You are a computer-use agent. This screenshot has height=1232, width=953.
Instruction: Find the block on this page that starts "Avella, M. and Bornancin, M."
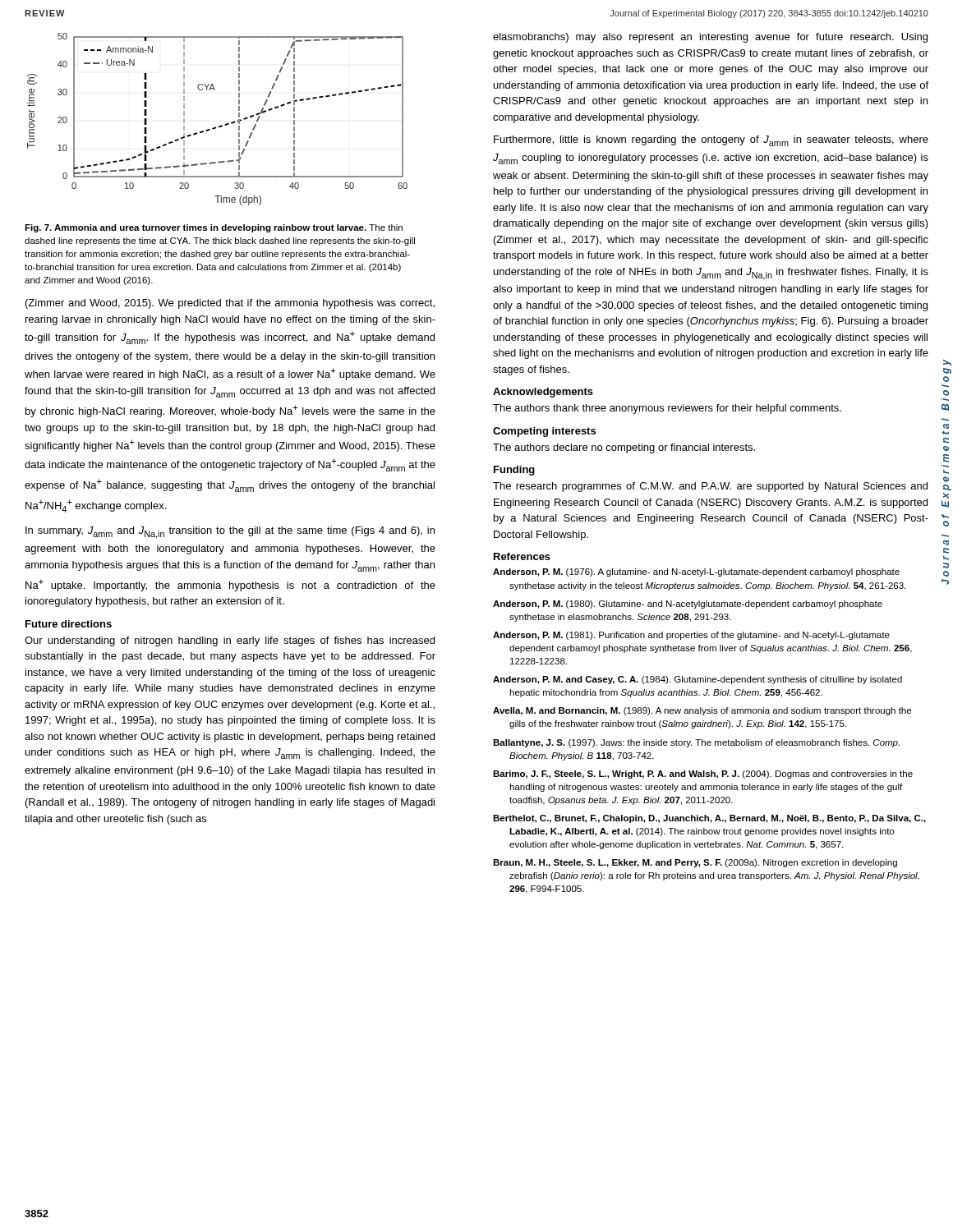point(702,717)
